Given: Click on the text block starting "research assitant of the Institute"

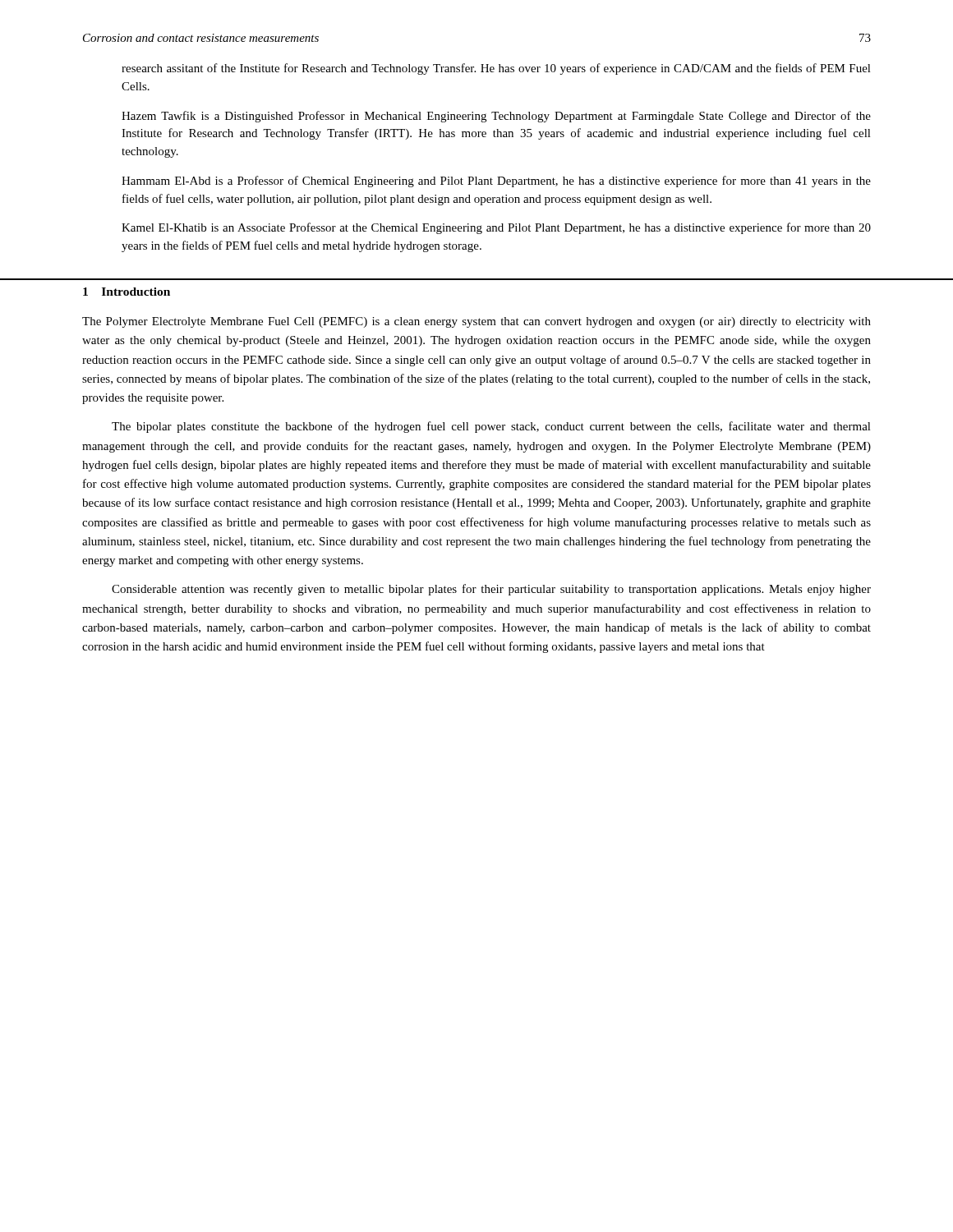Looking at the screenshot, I should (496, 77).
